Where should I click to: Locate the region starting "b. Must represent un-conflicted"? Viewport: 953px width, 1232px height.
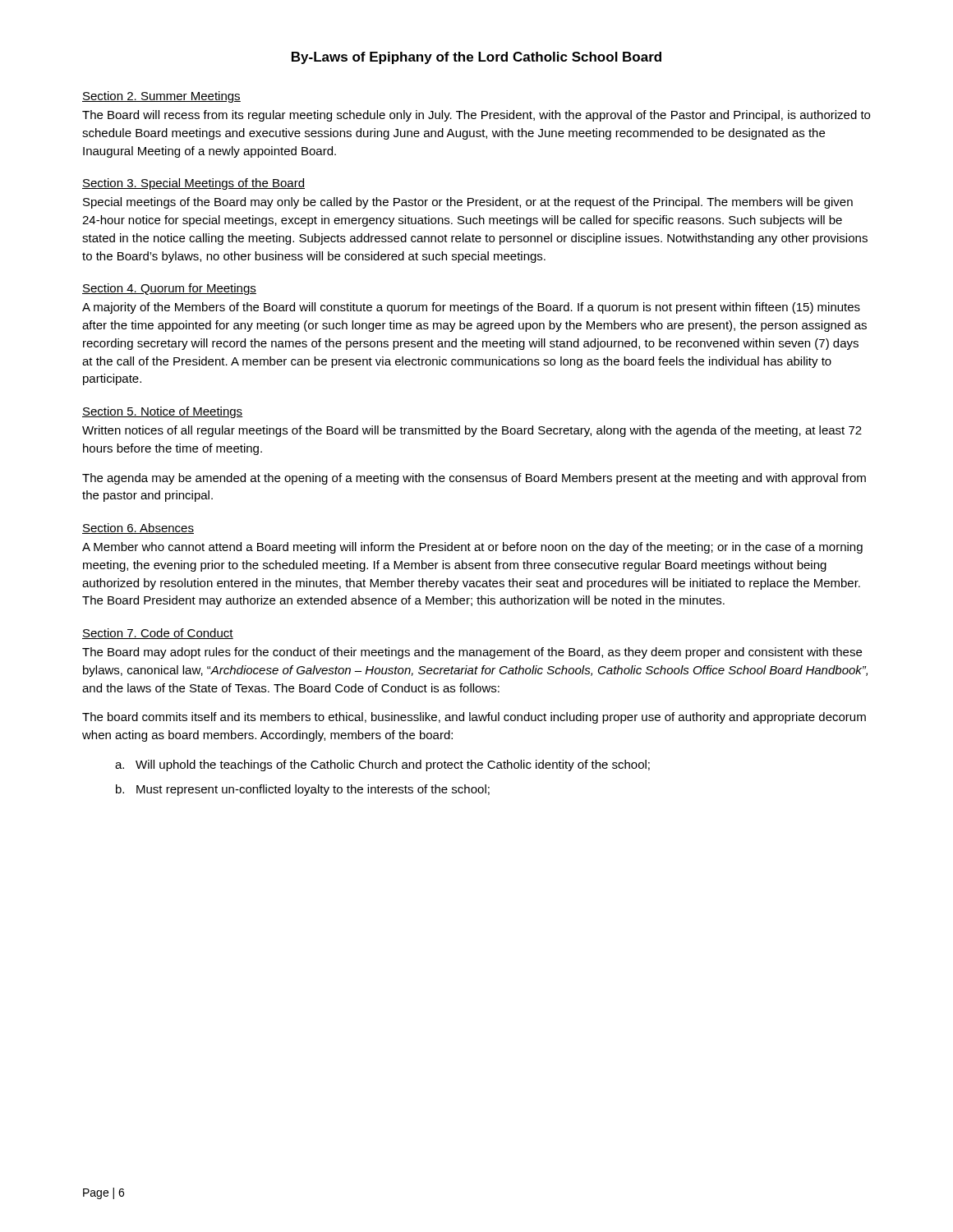(303, 788)
